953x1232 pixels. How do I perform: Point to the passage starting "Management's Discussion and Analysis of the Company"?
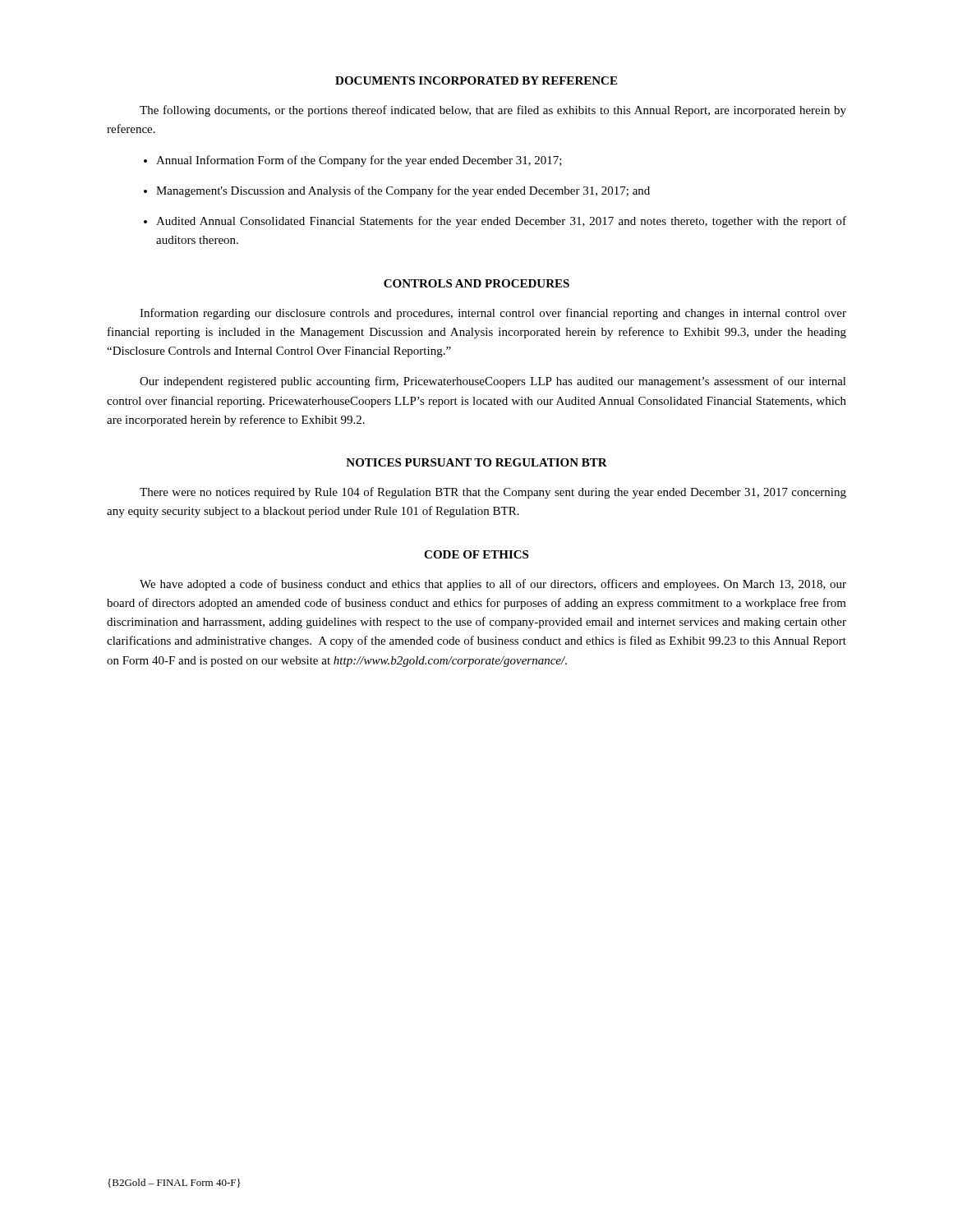403,190
